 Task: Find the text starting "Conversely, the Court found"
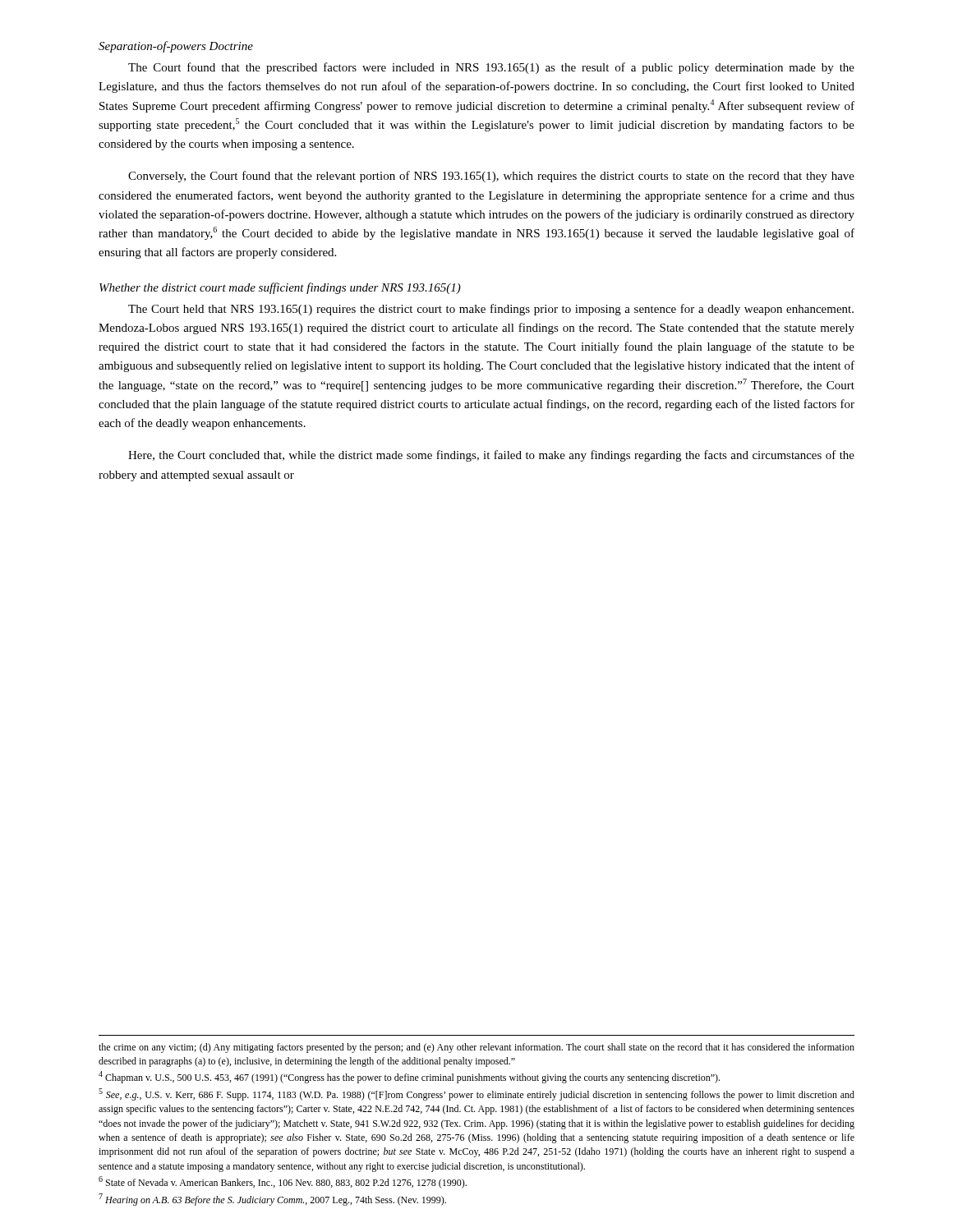pyautogui.click(x=476, y=214)
